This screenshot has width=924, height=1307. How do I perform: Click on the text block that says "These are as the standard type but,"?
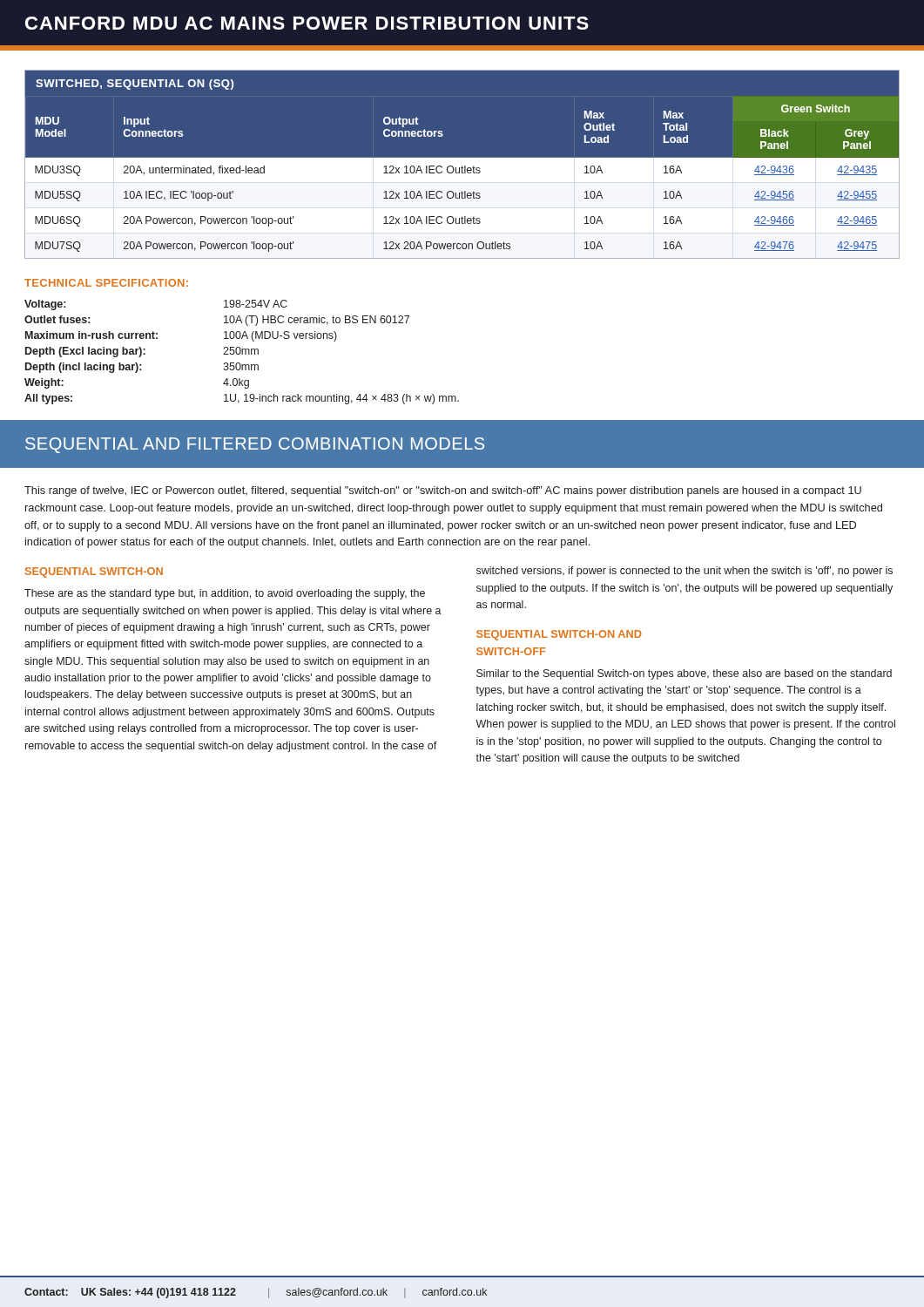click(x=233, y=669)
